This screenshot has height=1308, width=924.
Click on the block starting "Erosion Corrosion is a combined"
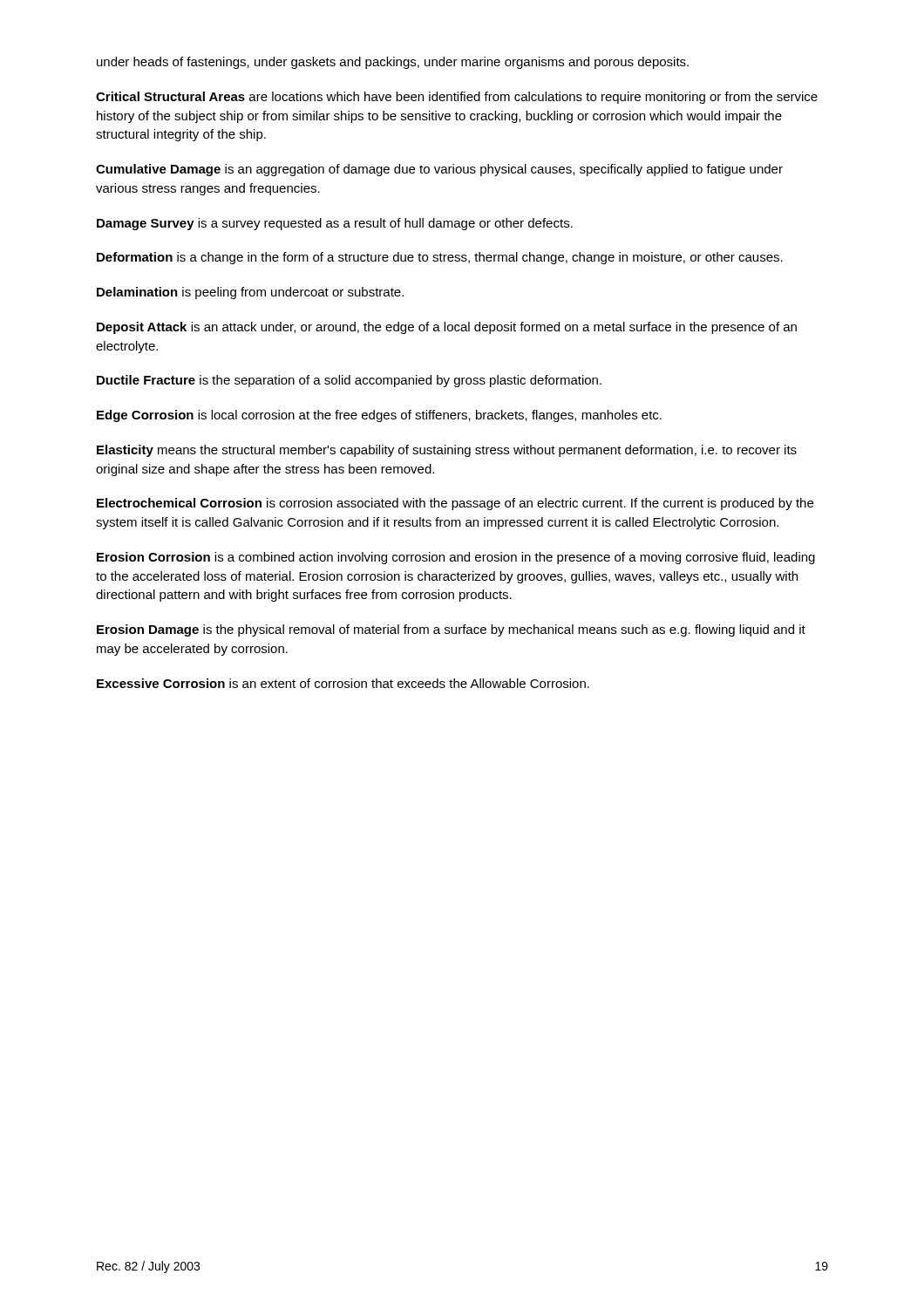pyautogui.click(x=456, y=576)
